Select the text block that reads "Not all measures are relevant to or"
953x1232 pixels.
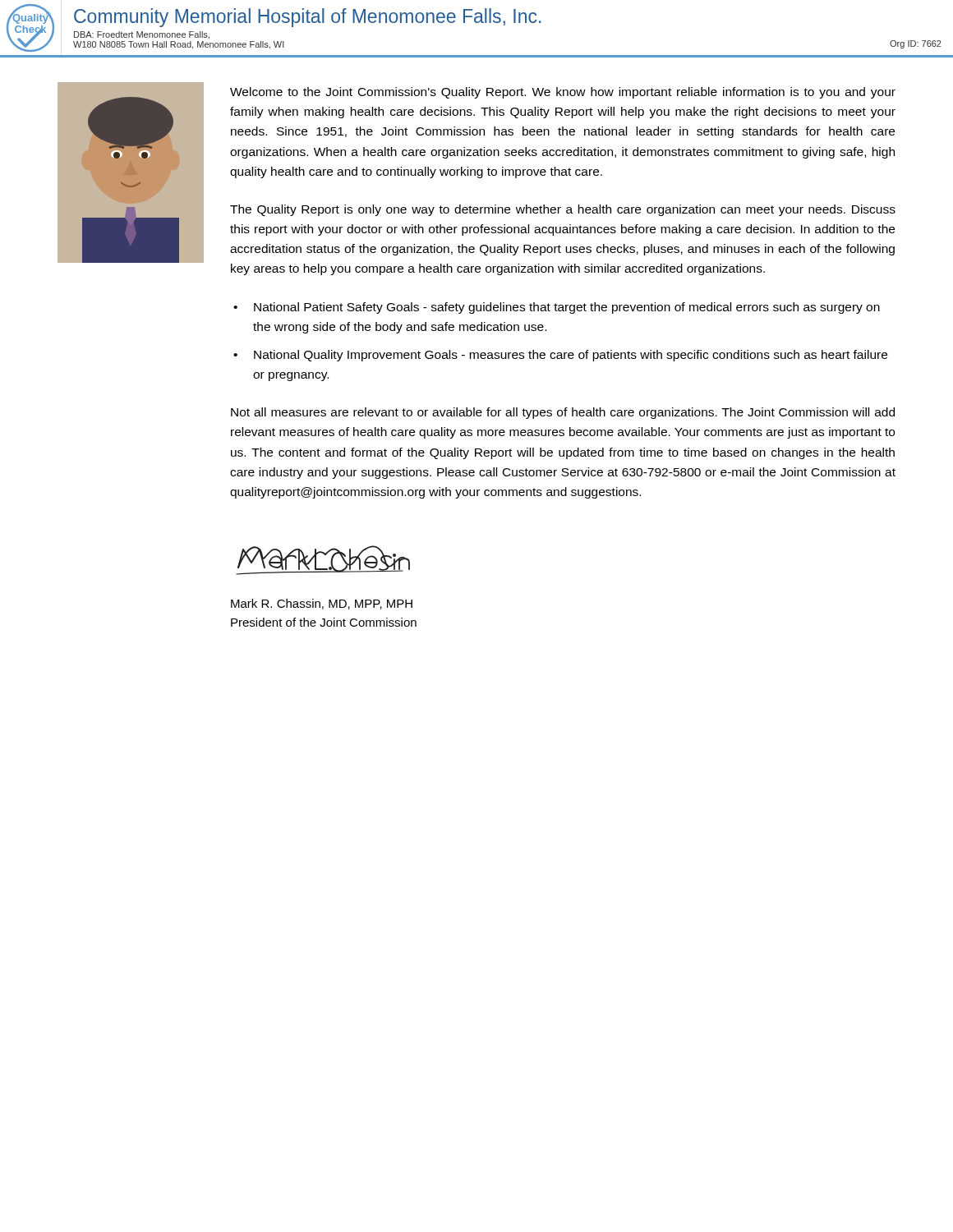pos(563,452)
